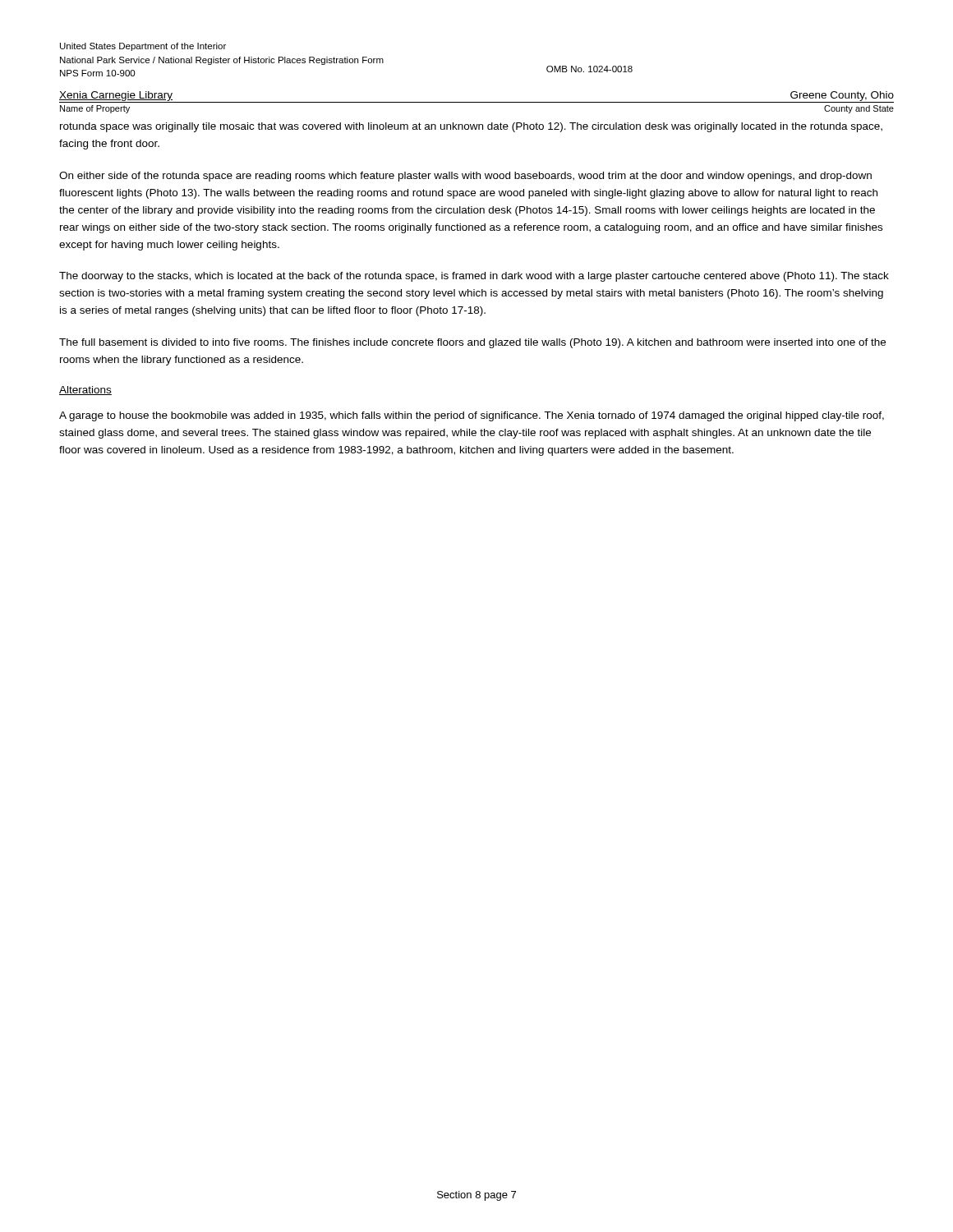Image resolution: width=953 pixels, height=1232 pixels.
Task: Where does it say "Greene County, Ohio"?
Action: (842, 95)
